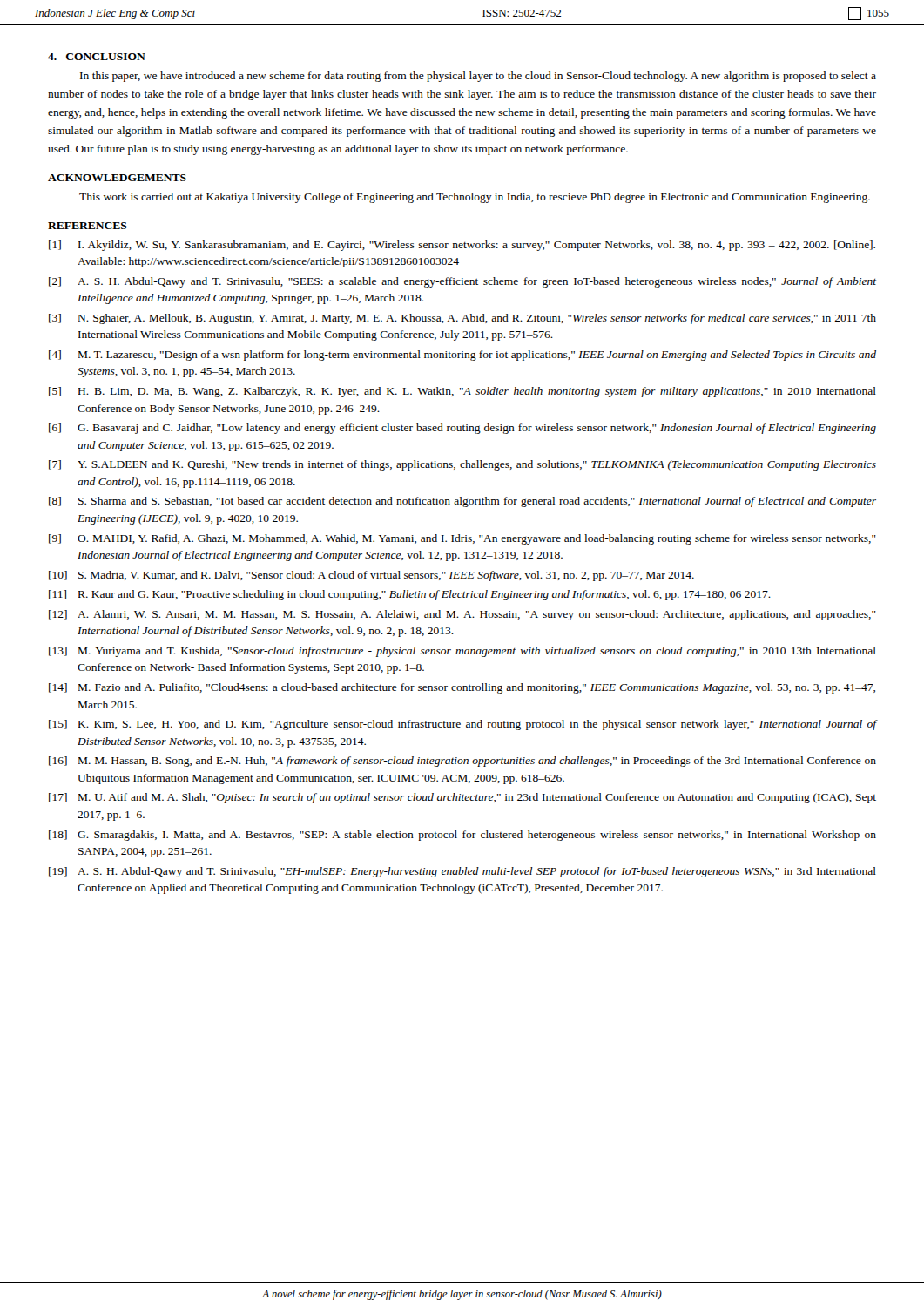Find the region starting "[18] G. Smaragdakis,"
Viewport: 924px width, 1307px height.
pyautogui.click(x=462, y=843)
